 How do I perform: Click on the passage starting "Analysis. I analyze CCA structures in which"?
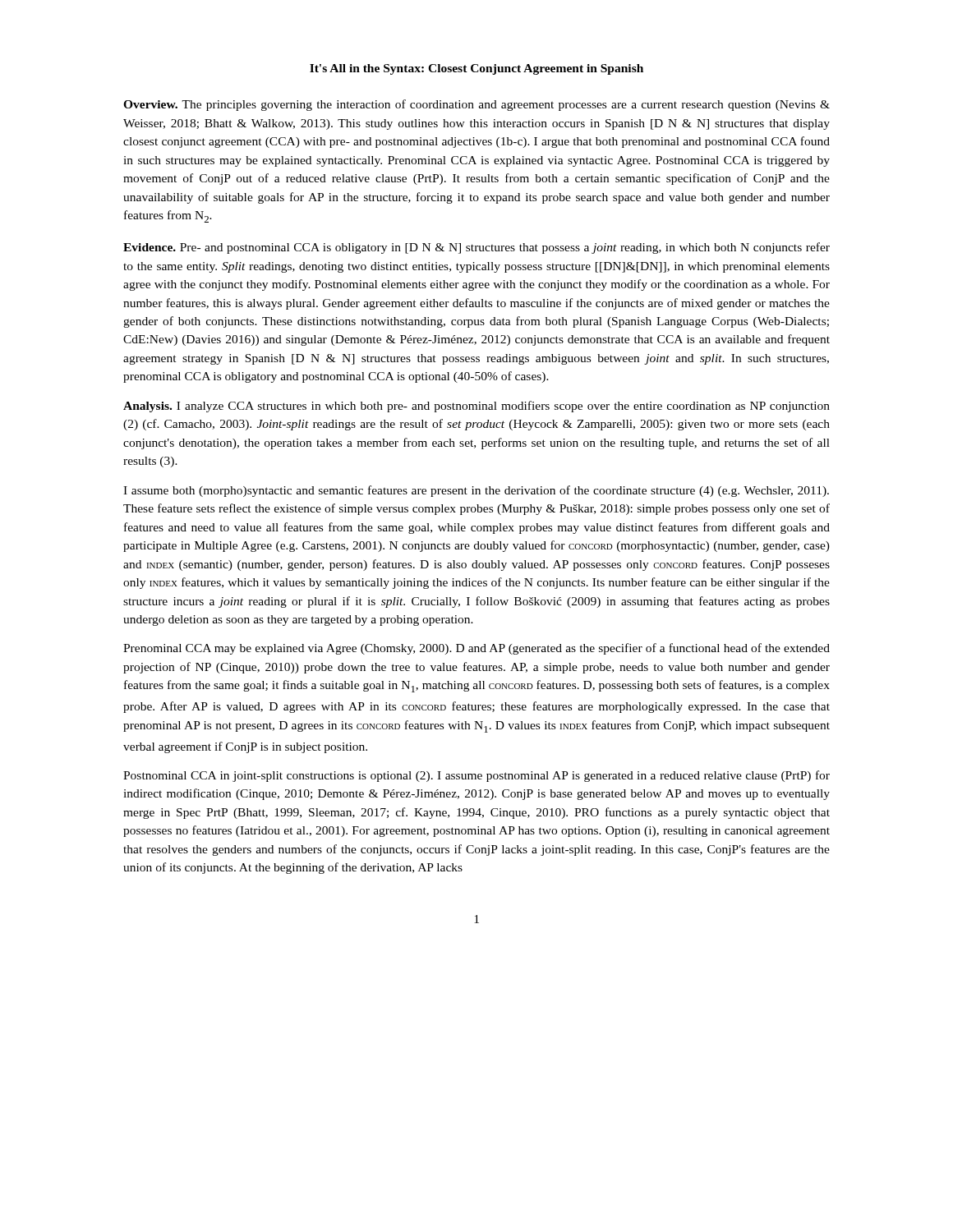coord(476,433)
